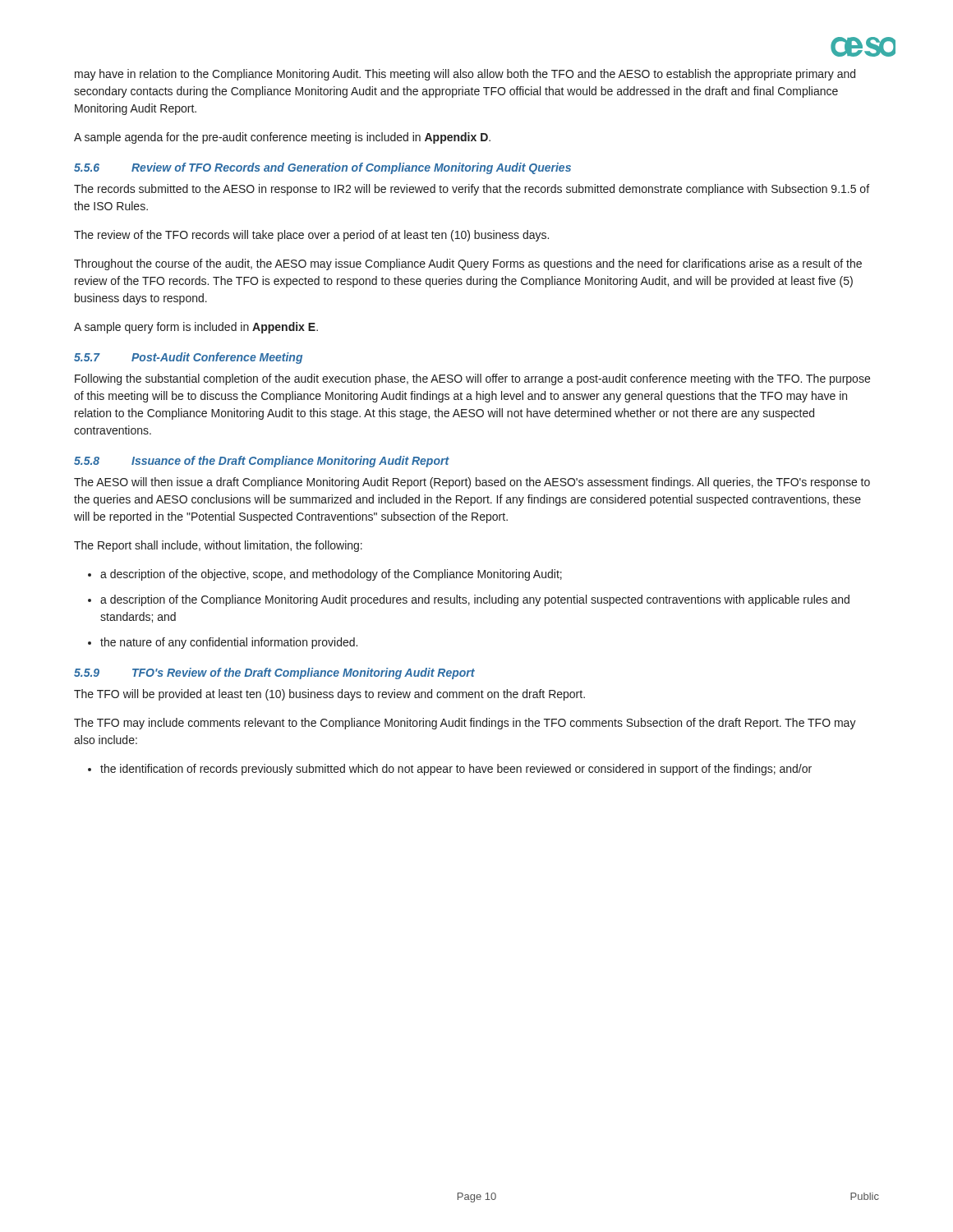Select the list item containing "the nature of any confidential information"
The height and width of the screenshot is (1232, 953).
click(229, 642)
